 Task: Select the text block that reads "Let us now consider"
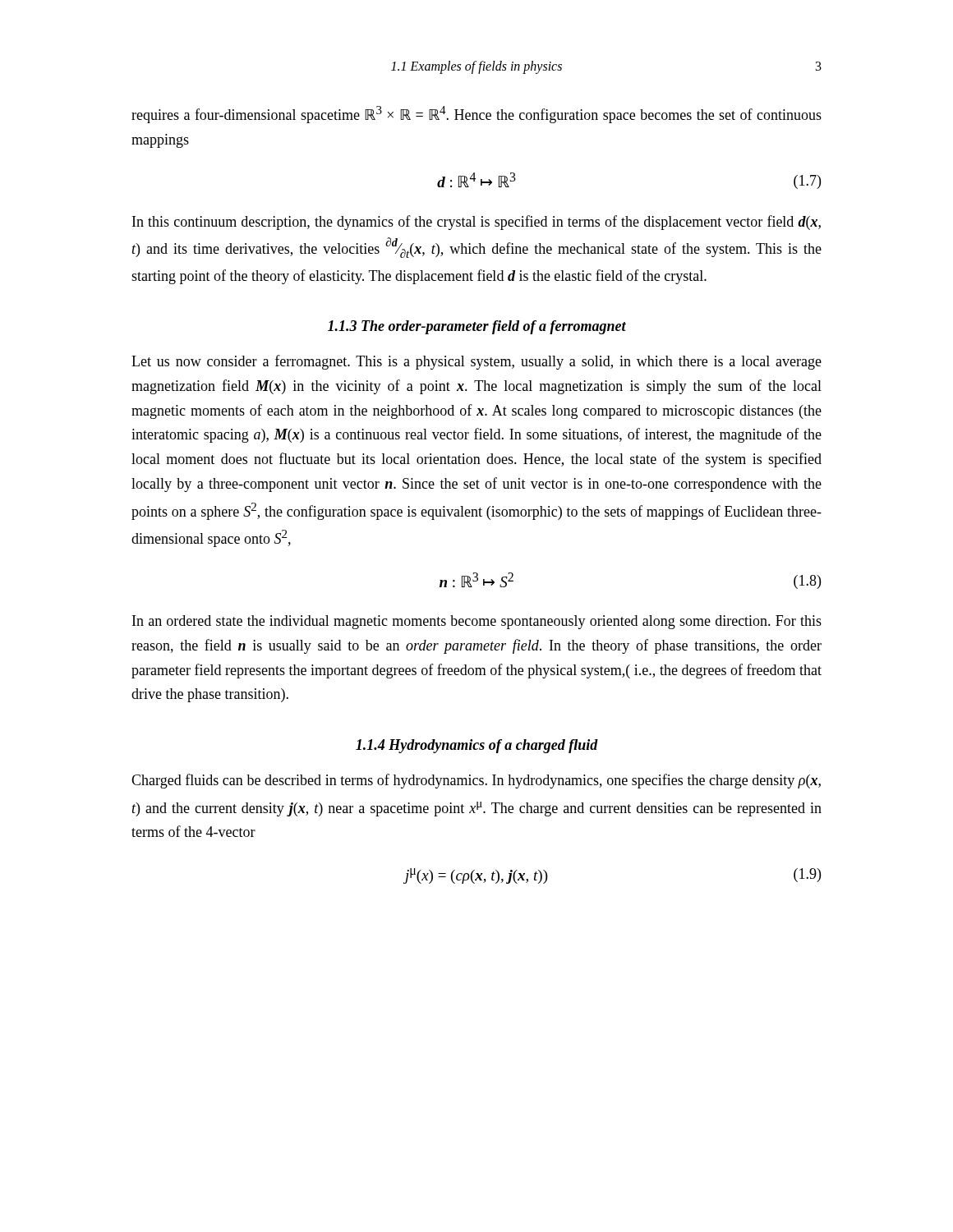[476, 450]
